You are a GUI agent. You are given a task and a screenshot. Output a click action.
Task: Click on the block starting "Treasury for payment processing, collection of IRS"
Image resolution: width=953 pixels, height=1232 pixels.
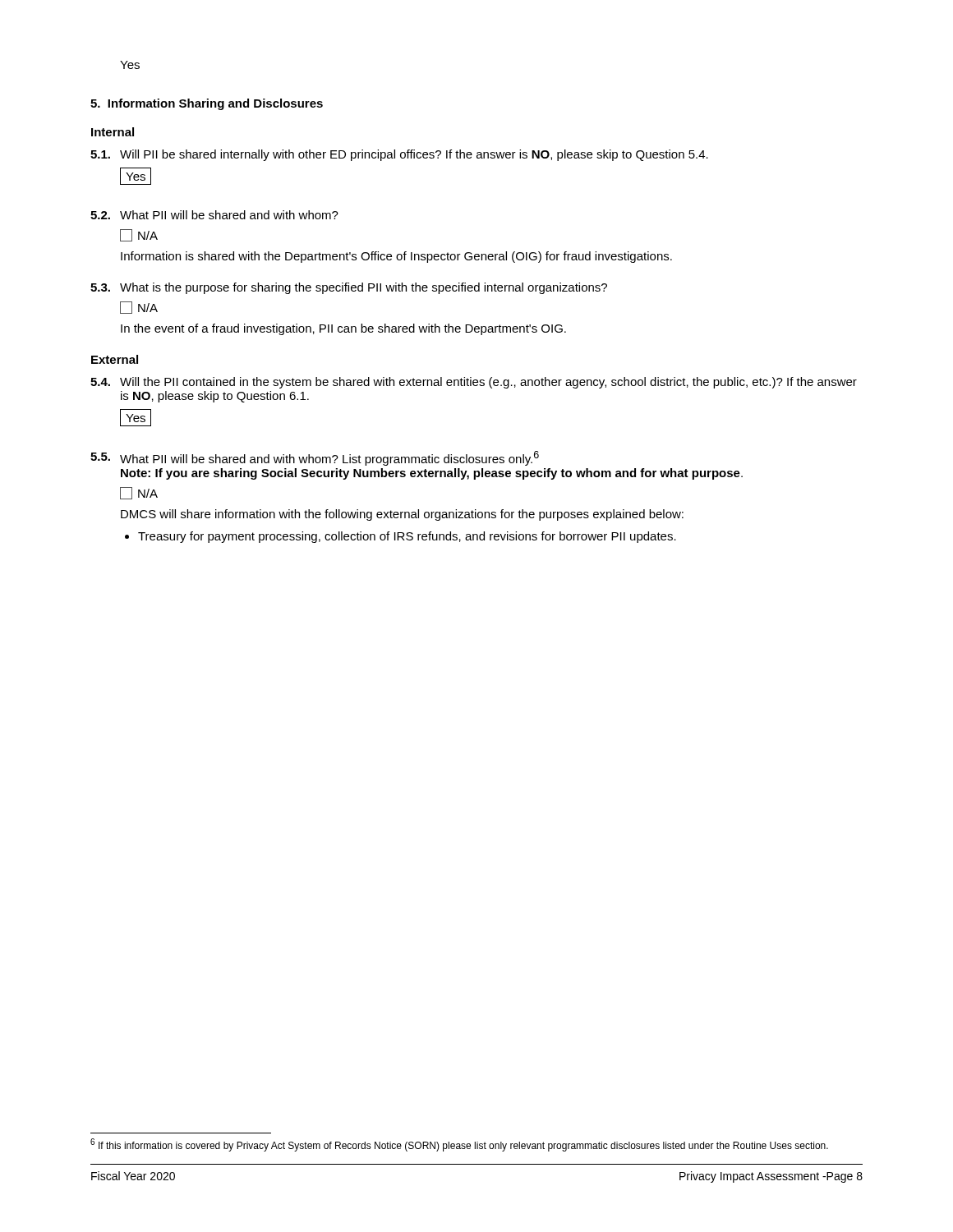click(x=407, y=536)
